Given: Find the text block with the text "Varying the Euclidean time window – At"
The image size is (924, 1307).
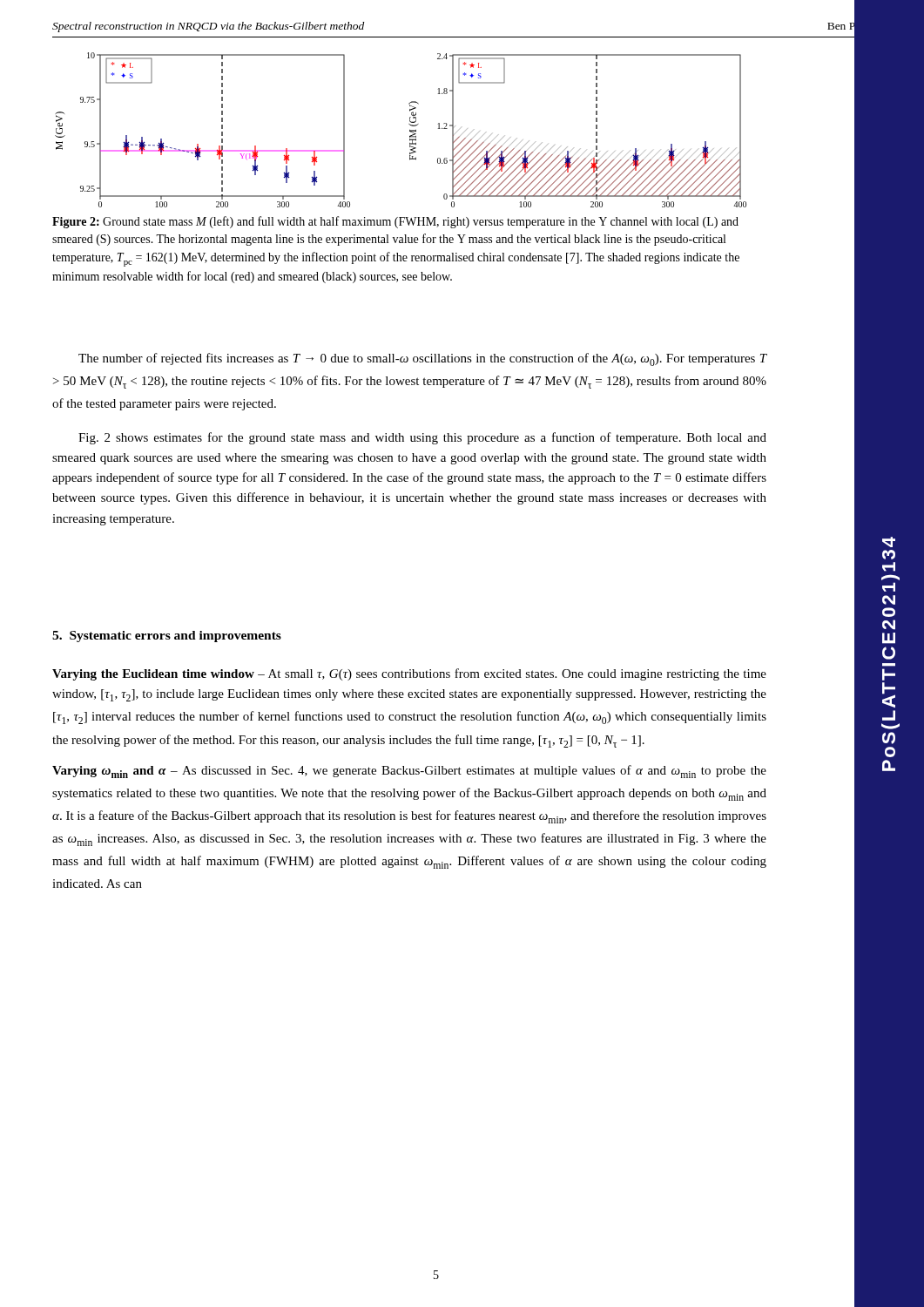Looking at the screenshot, I should pos(409,779).
